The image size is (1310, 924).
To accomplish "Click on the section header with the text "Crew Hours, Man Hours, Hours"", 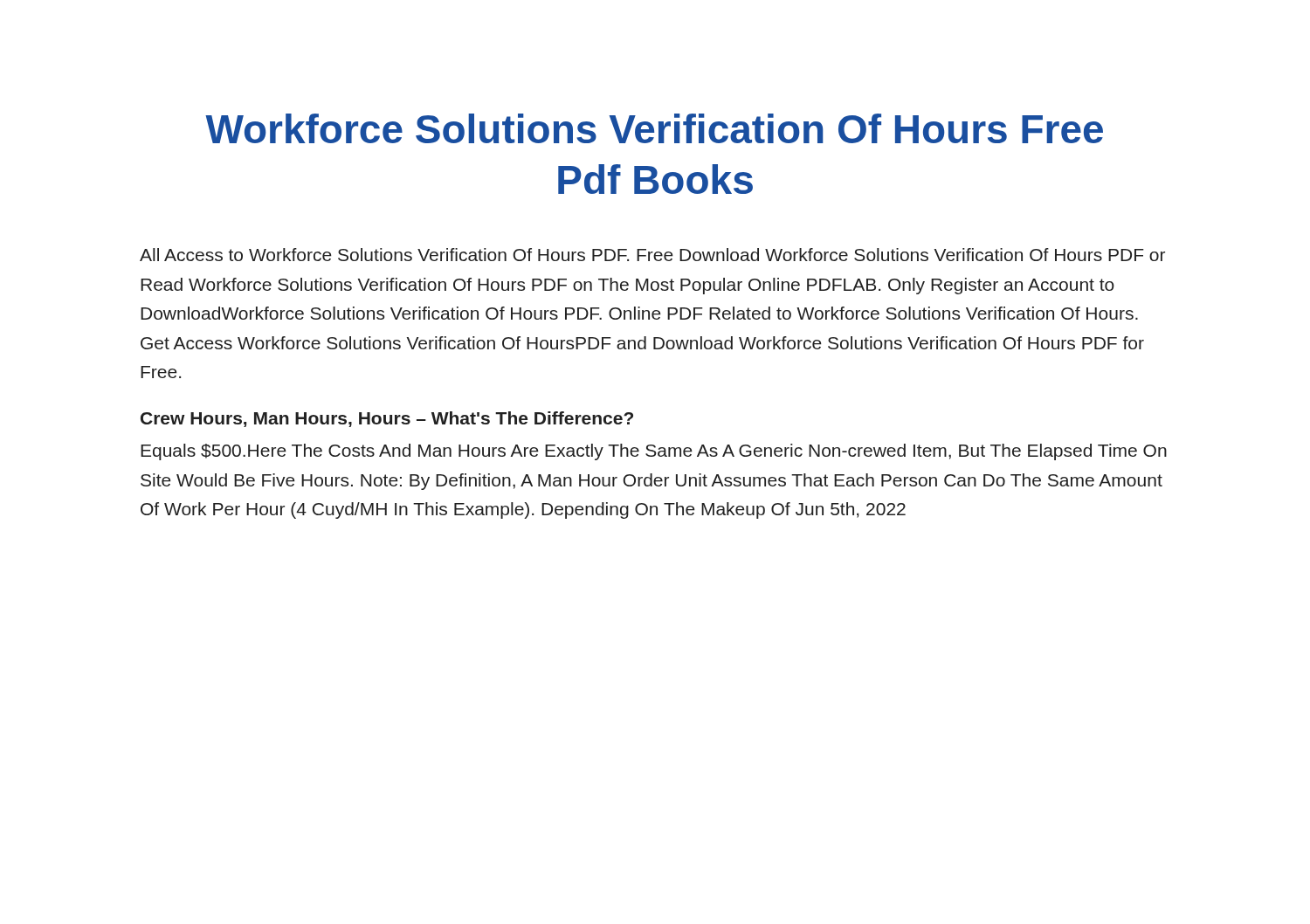I will [387, 418].
